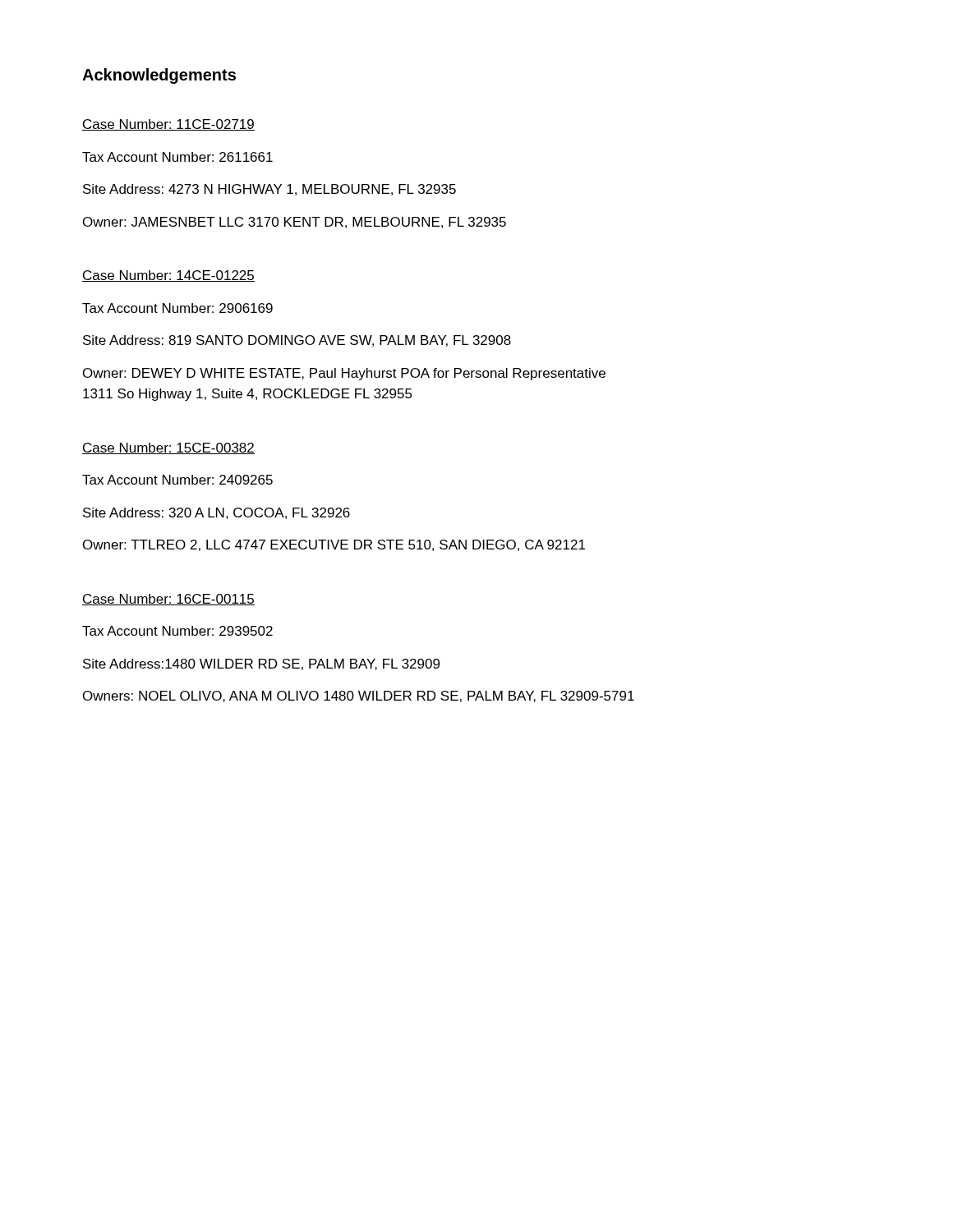Find the title
The image size is (953, 1232).
coord(159,75)
